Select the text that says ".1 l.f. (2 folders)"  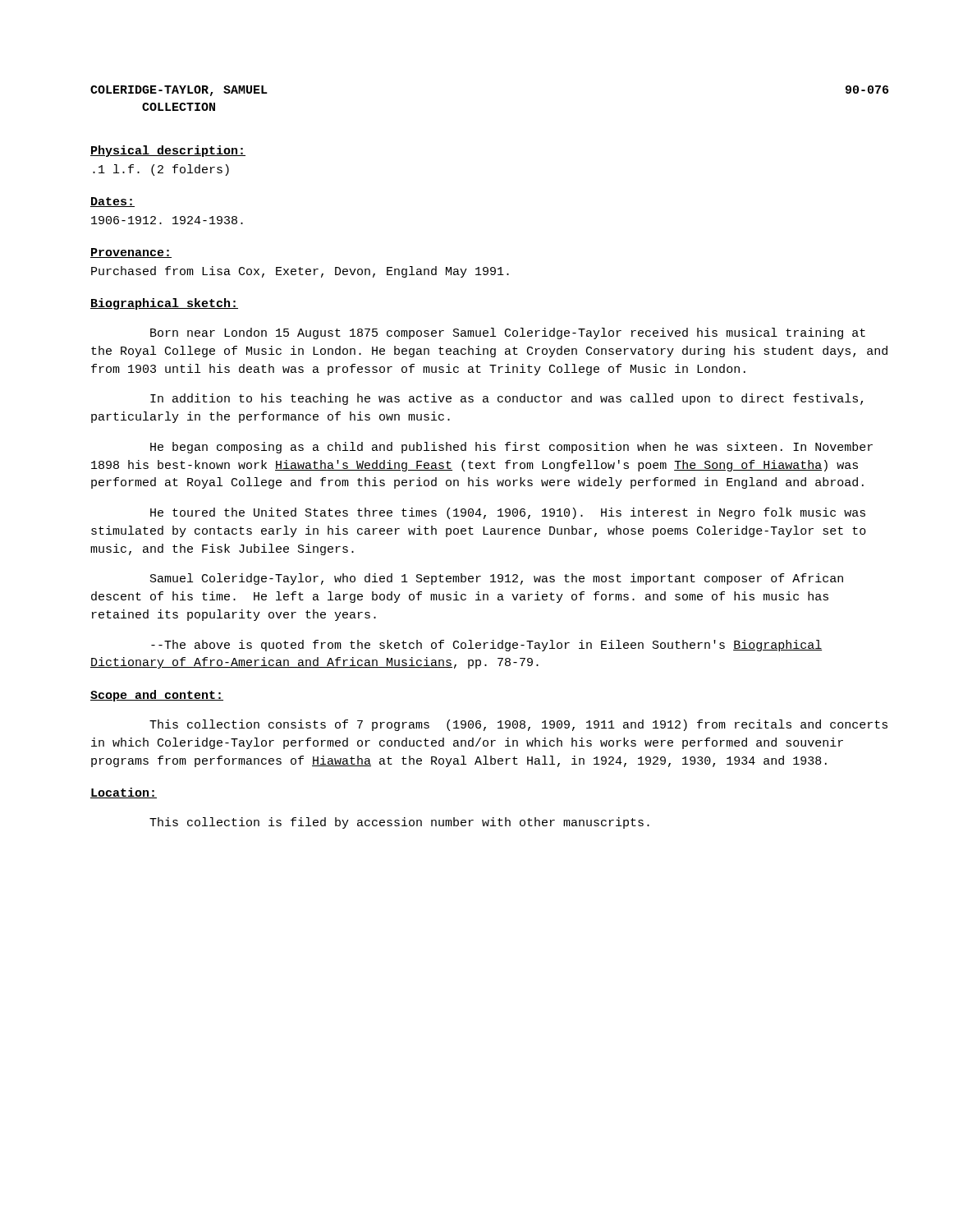click(x=161, y=170)
